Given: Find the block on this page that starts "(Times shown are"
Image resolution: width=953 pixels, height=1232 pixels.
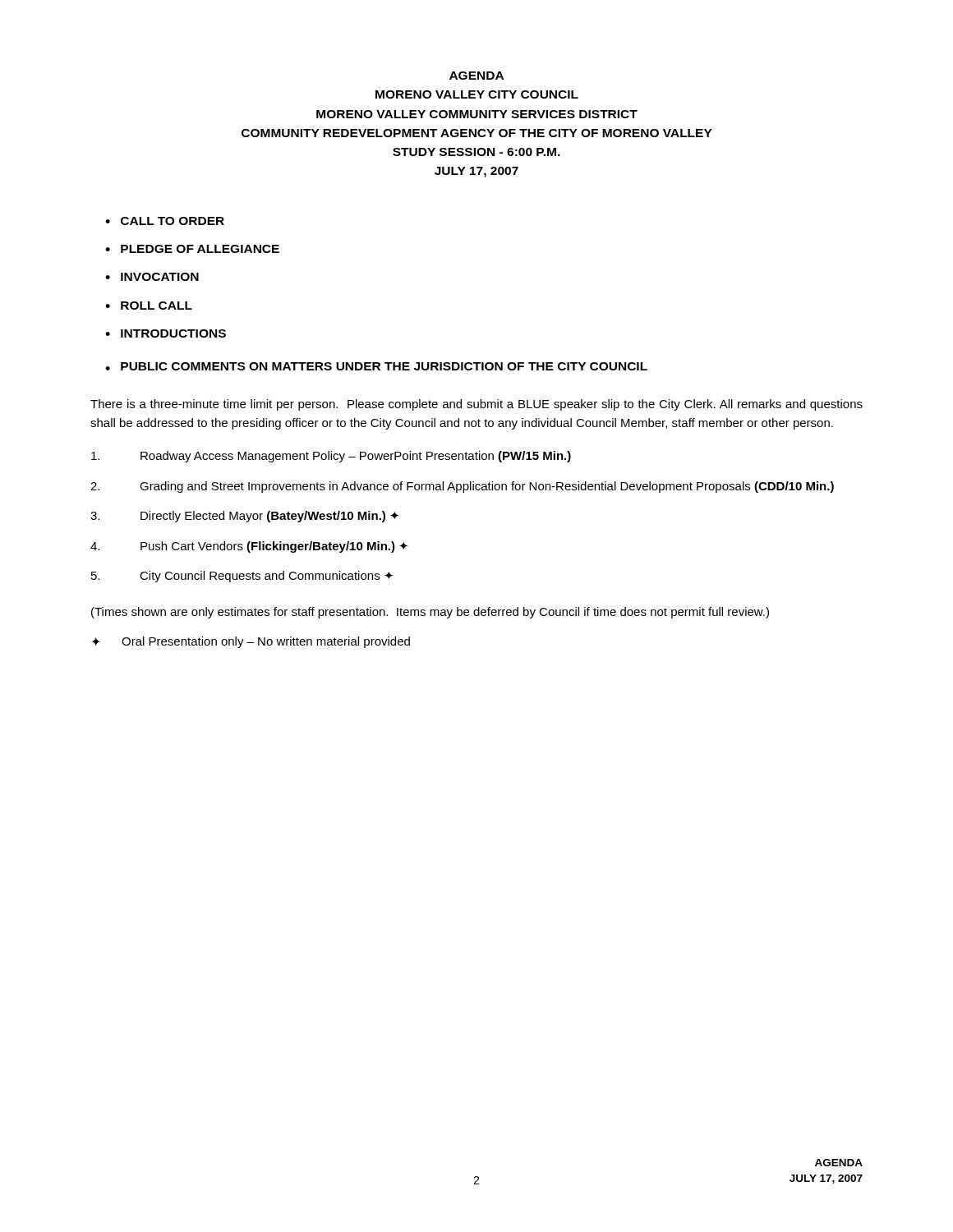Looking at the screenshot, I should tap(430, 611).
